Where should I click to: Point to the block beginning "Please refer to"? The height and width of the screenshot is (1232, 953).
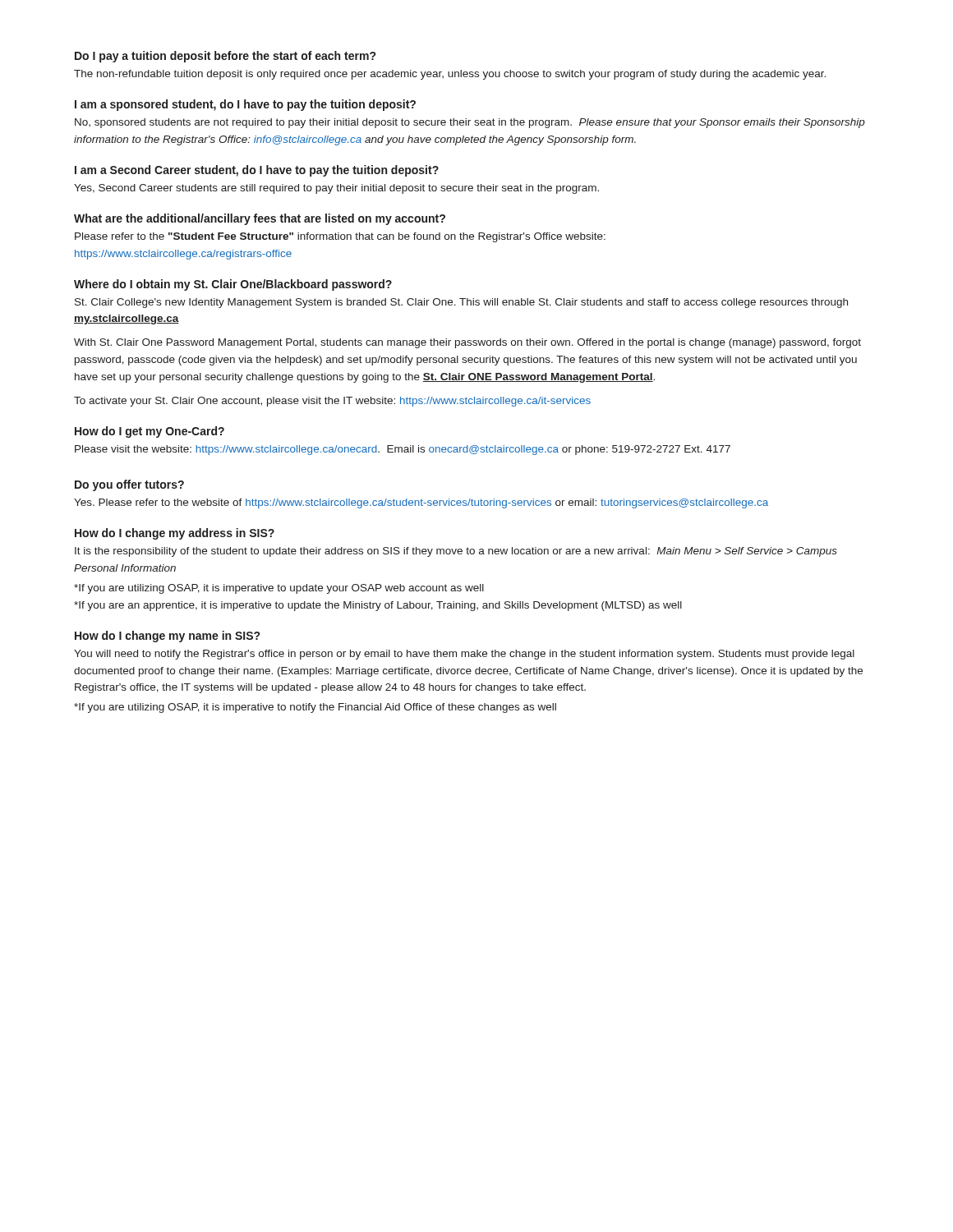tap(340, 244)
